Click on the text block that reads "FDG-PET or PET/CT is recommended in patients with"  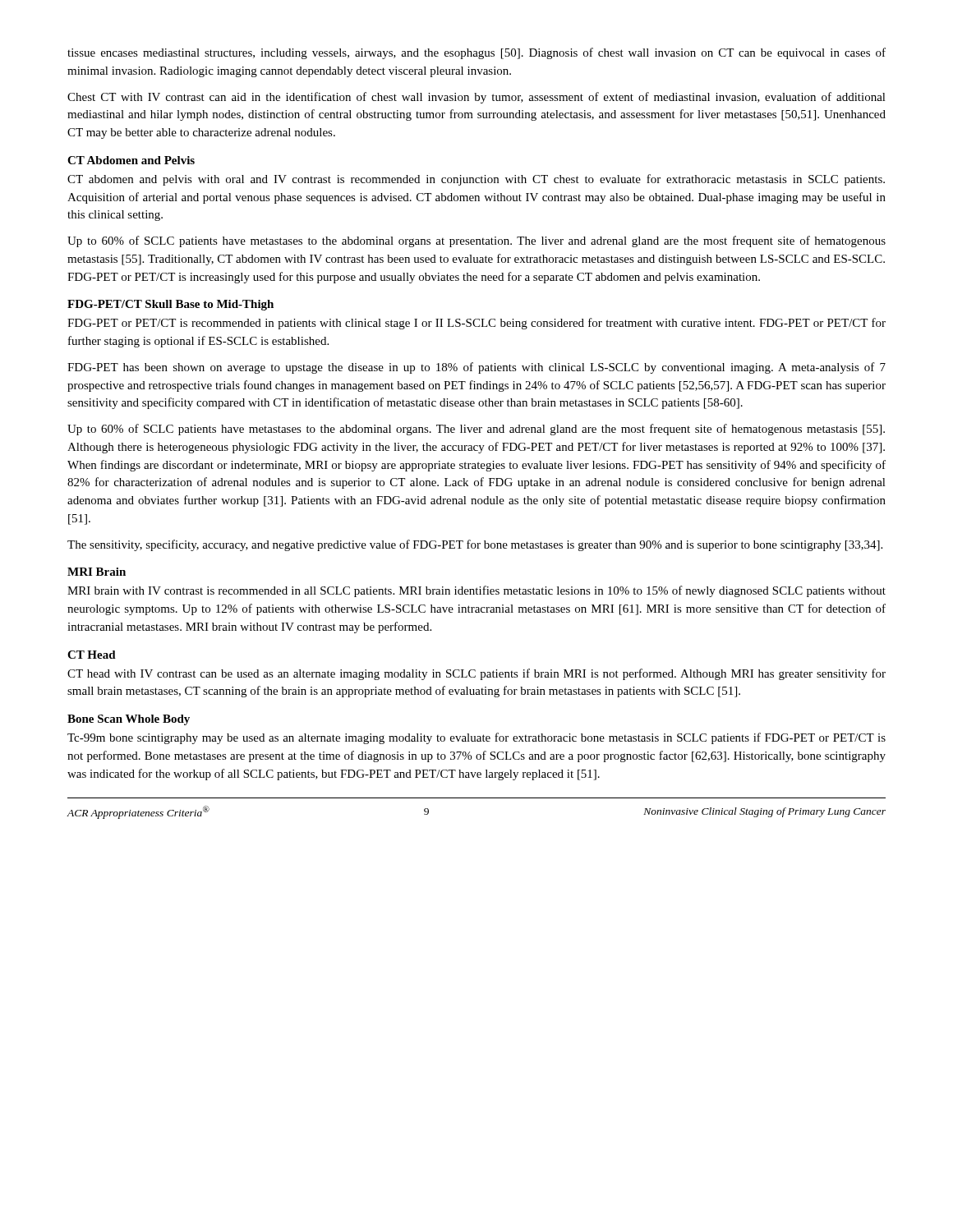click(476, 332)
